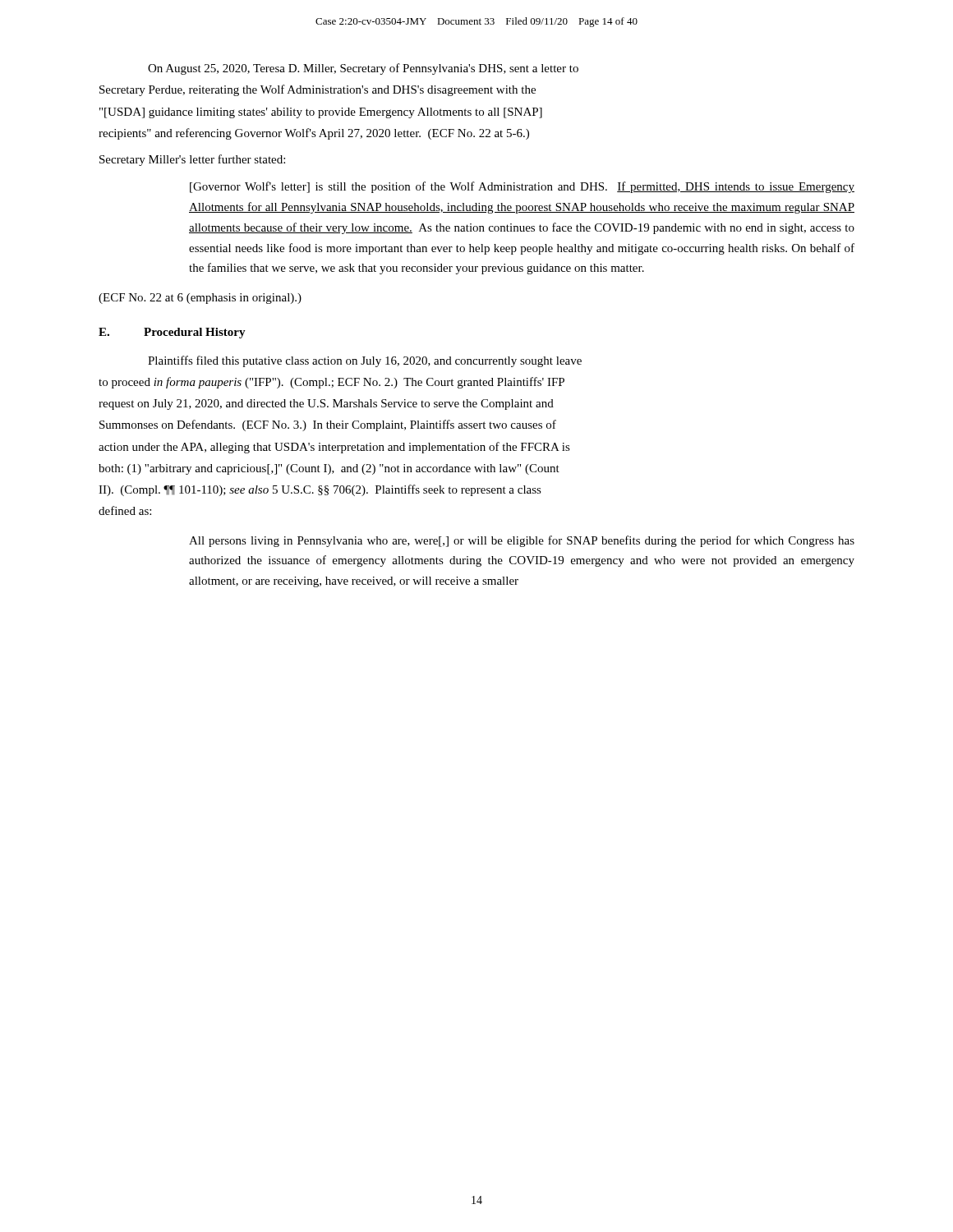Click on the text block that says "[Governor Wolf's letter] is still the"
Screen dimensions: 1232x953
tap(522, 227)
